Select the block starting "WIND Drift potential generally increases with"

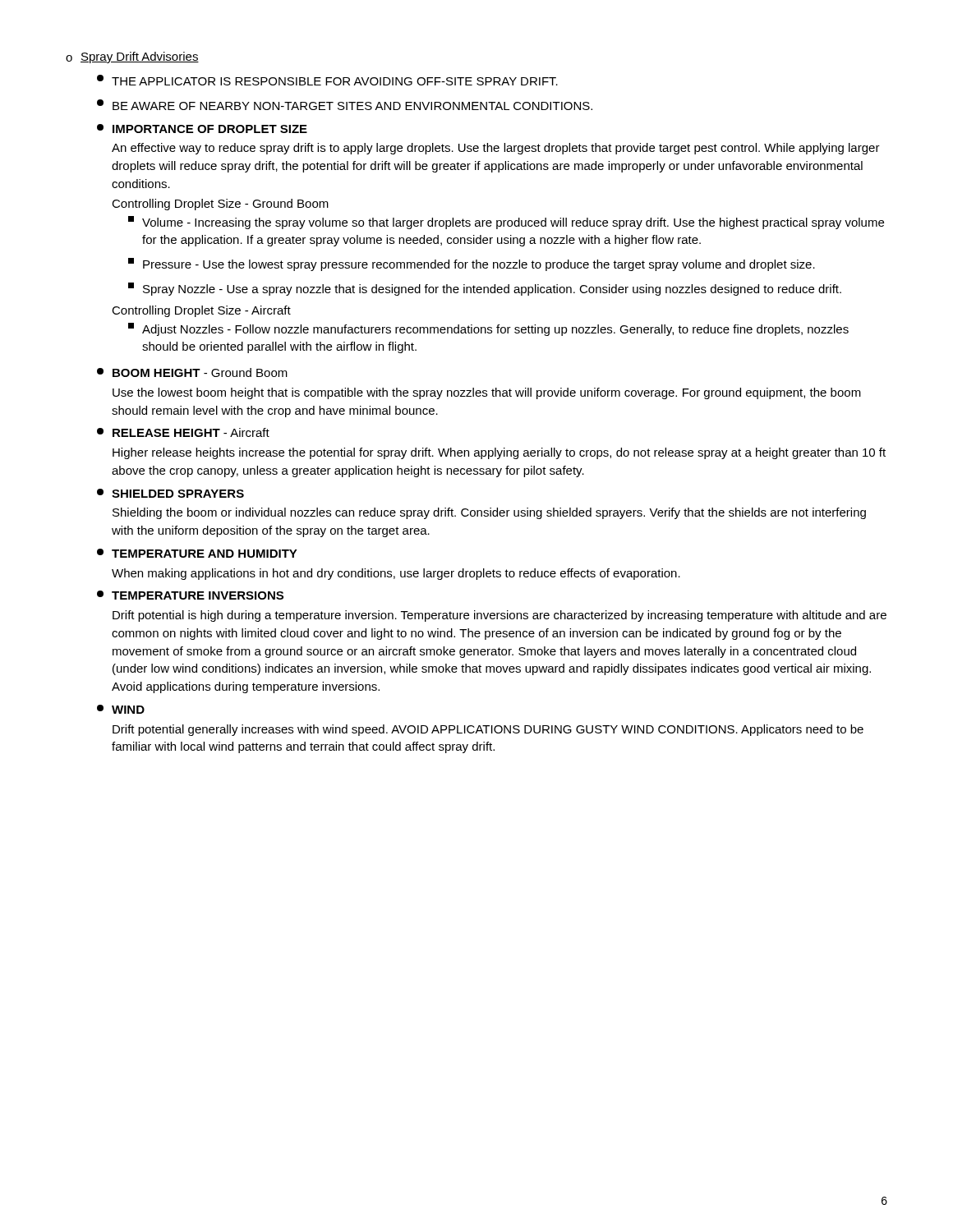[x=492, y=729]
